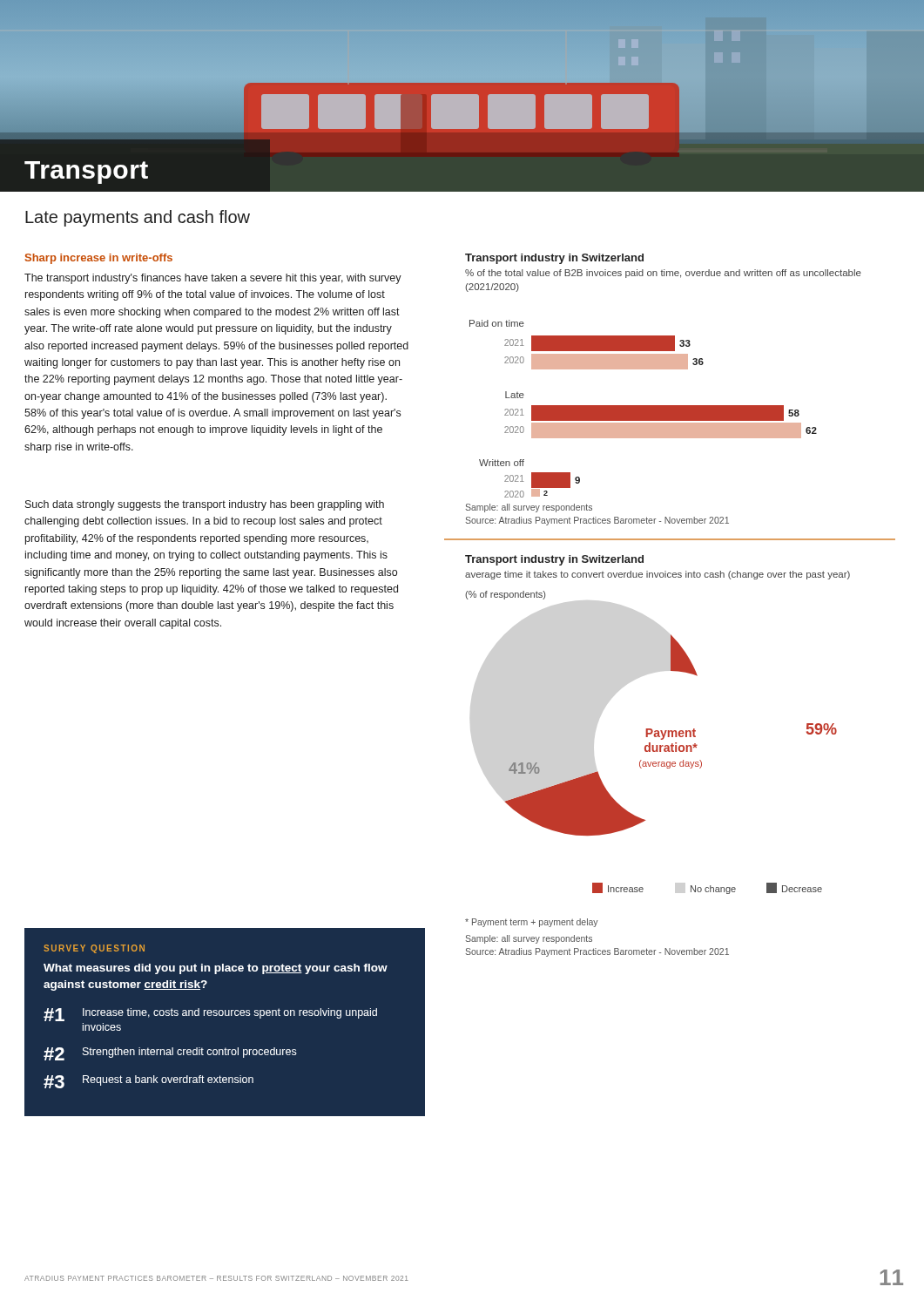Click on the block starting "Sharp increase in write-offs"
The height and width of the screenshot is (1307, 924).
click(99, 257)
